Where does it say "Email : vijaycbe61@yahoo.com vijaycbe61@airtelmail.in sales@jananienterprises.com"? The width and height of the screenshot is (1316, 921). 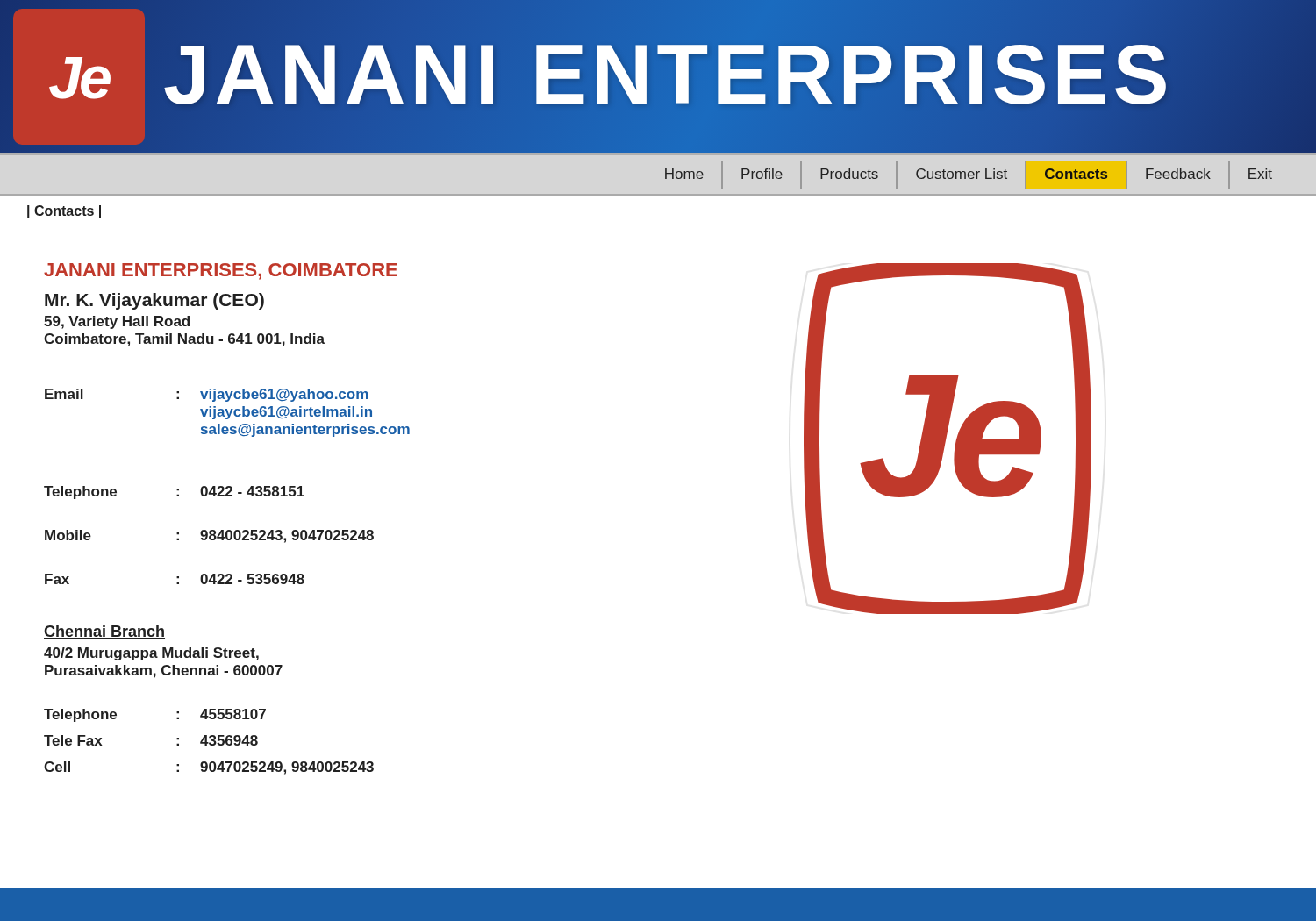coord(373,412)
